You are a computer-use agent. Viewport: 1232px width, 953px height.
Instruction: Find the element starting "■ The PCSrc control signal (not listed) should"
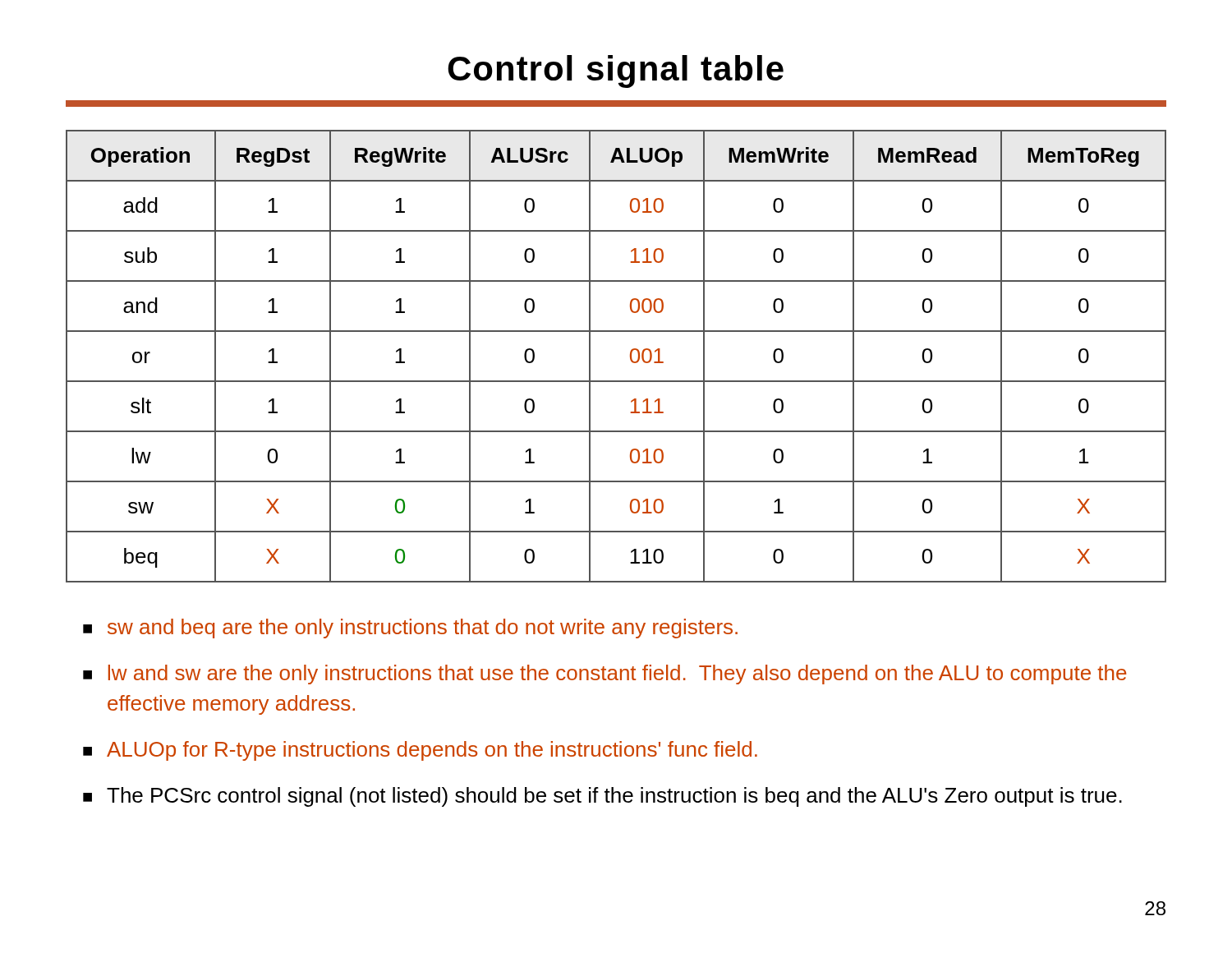[624, 796]
